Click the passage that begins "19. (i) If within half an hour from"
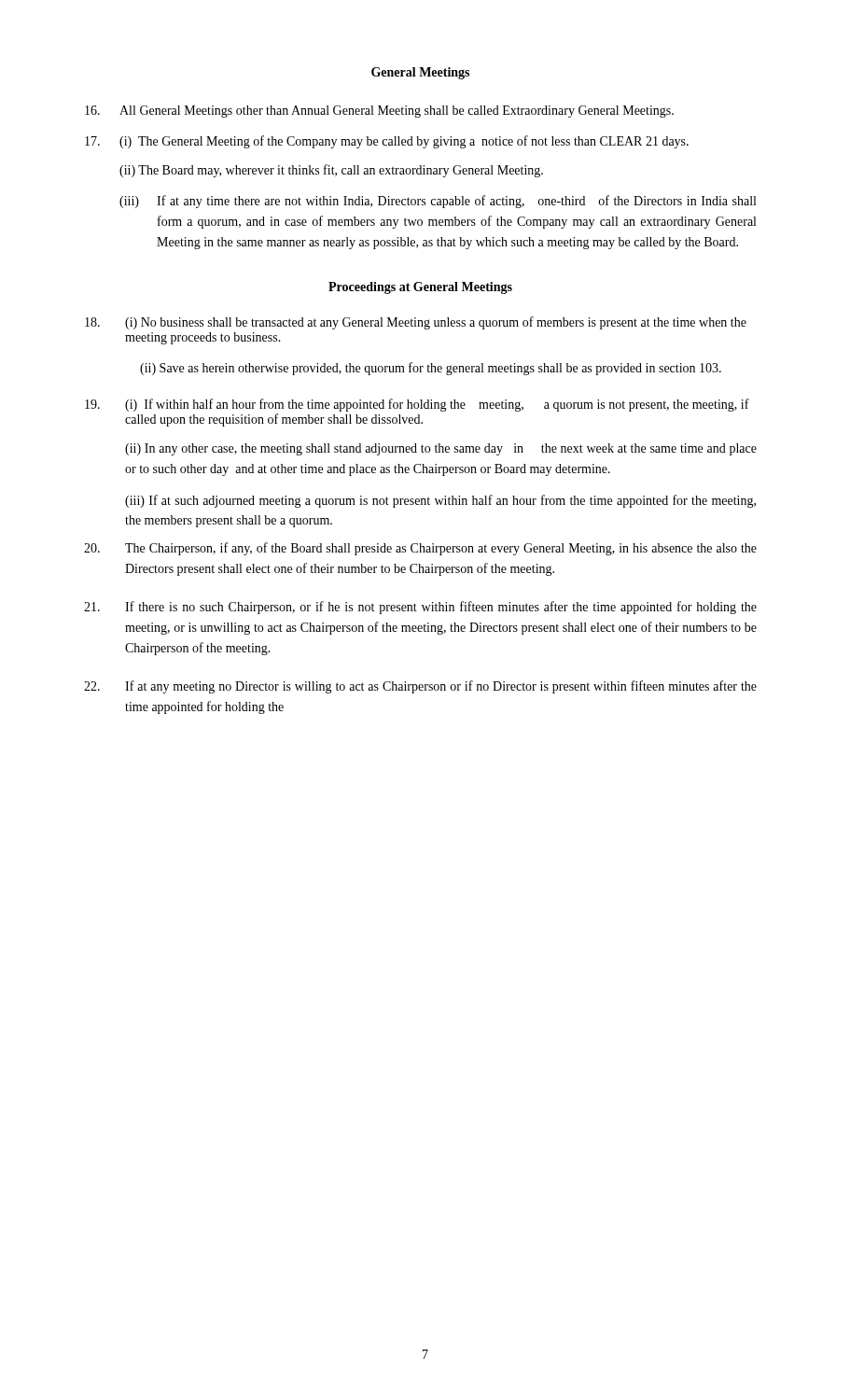The height and width of the screenshot is (1400, 850). (420, 464)
